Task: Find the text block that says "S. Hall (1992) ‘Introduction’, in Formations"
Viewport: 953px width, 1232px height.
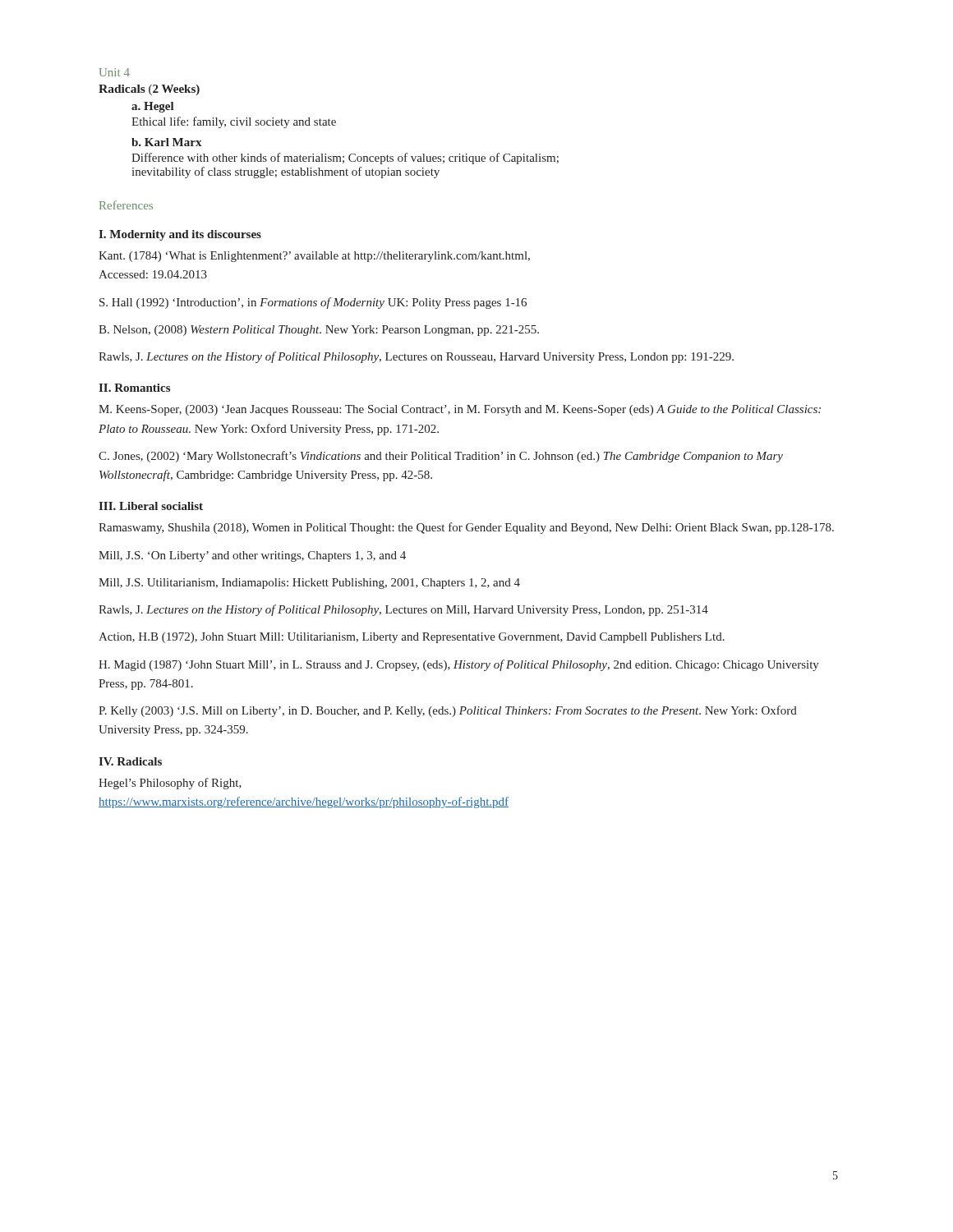Action: click(313, 302)
